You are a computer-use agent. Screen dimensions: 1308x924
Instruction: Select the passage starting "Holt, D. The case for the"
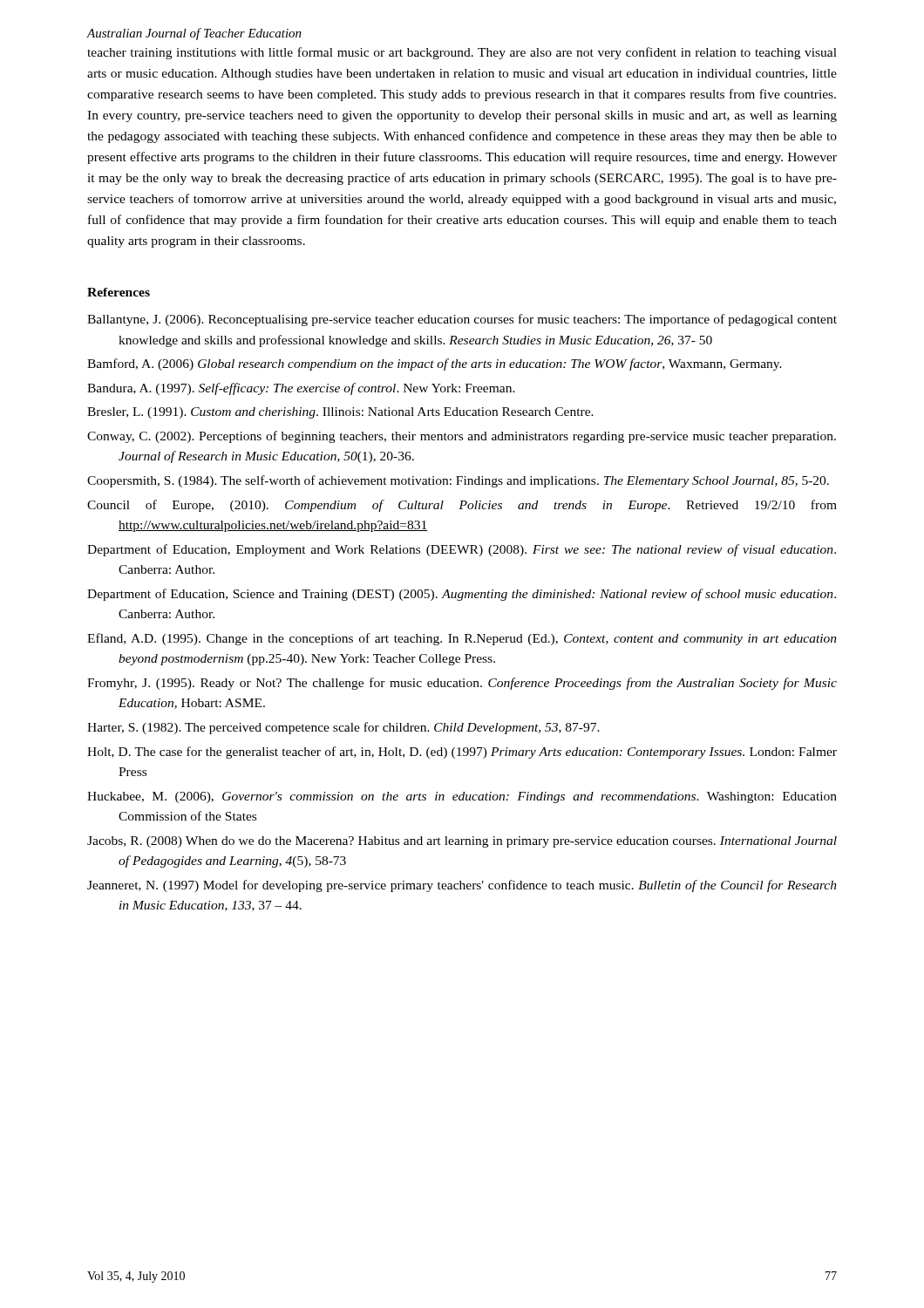(x=462, y=761)
